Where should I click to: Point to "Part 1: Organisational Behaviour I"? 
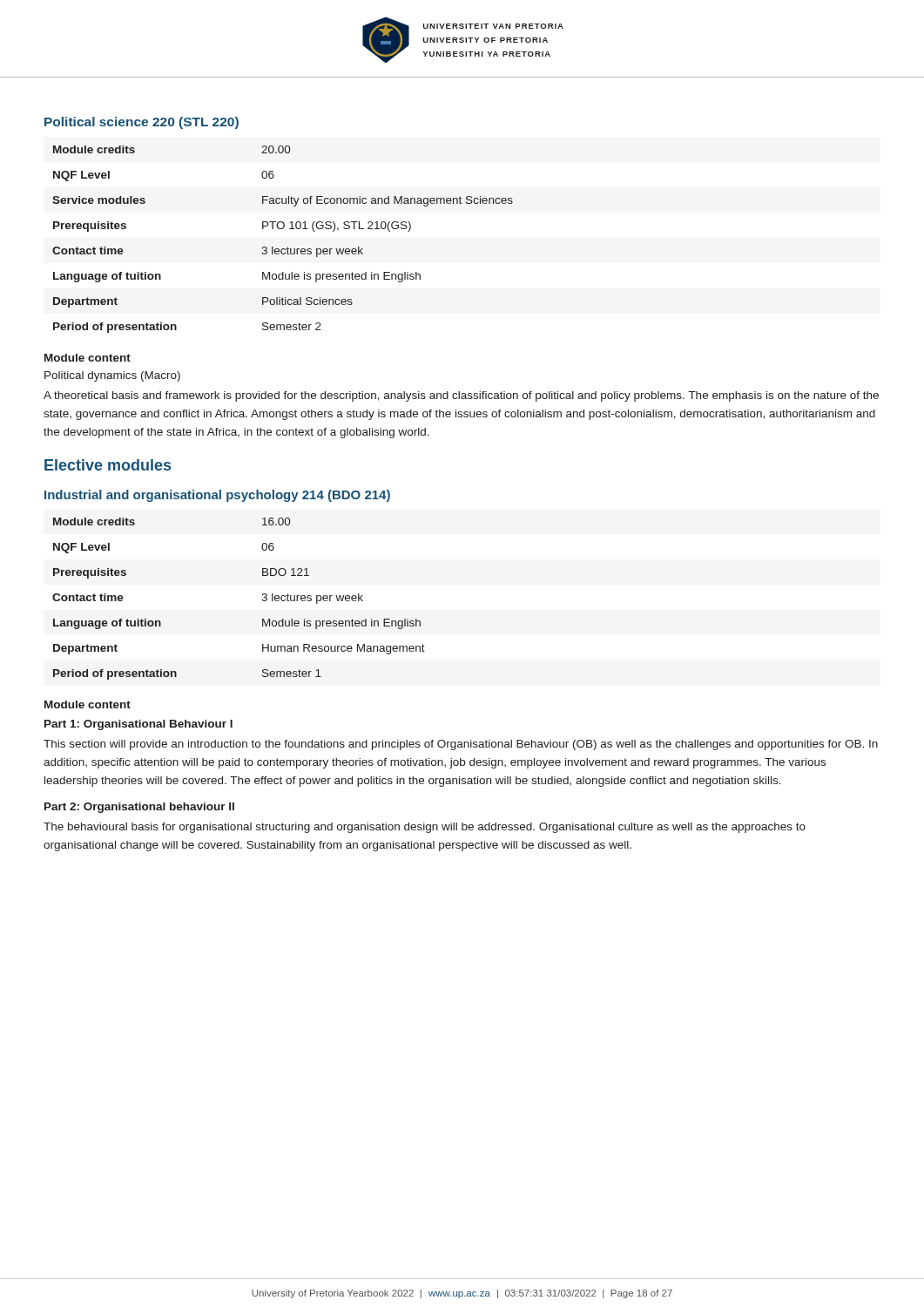(138, 724)
